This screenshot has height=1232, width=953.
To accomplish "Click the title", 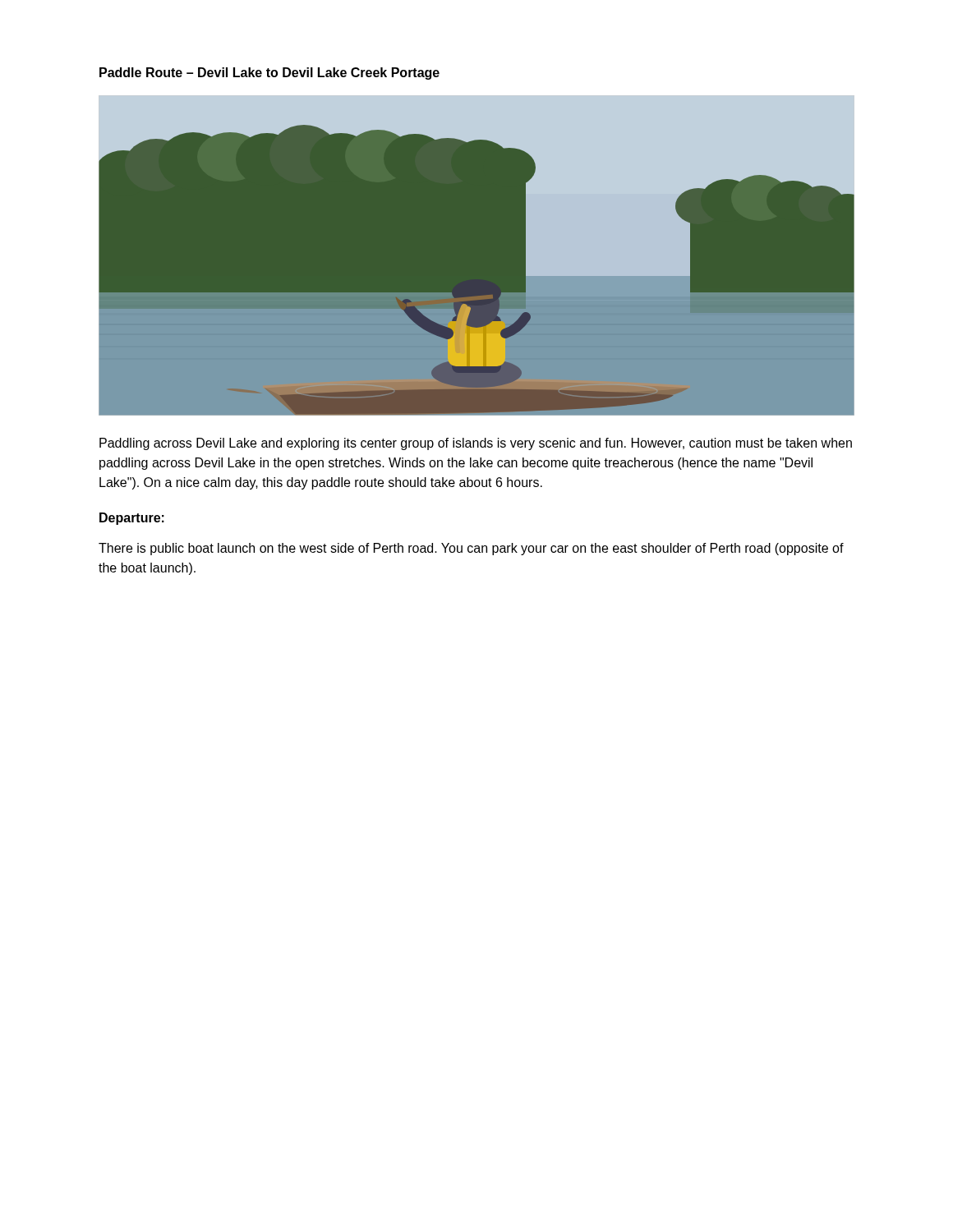I will pos(269,73).
